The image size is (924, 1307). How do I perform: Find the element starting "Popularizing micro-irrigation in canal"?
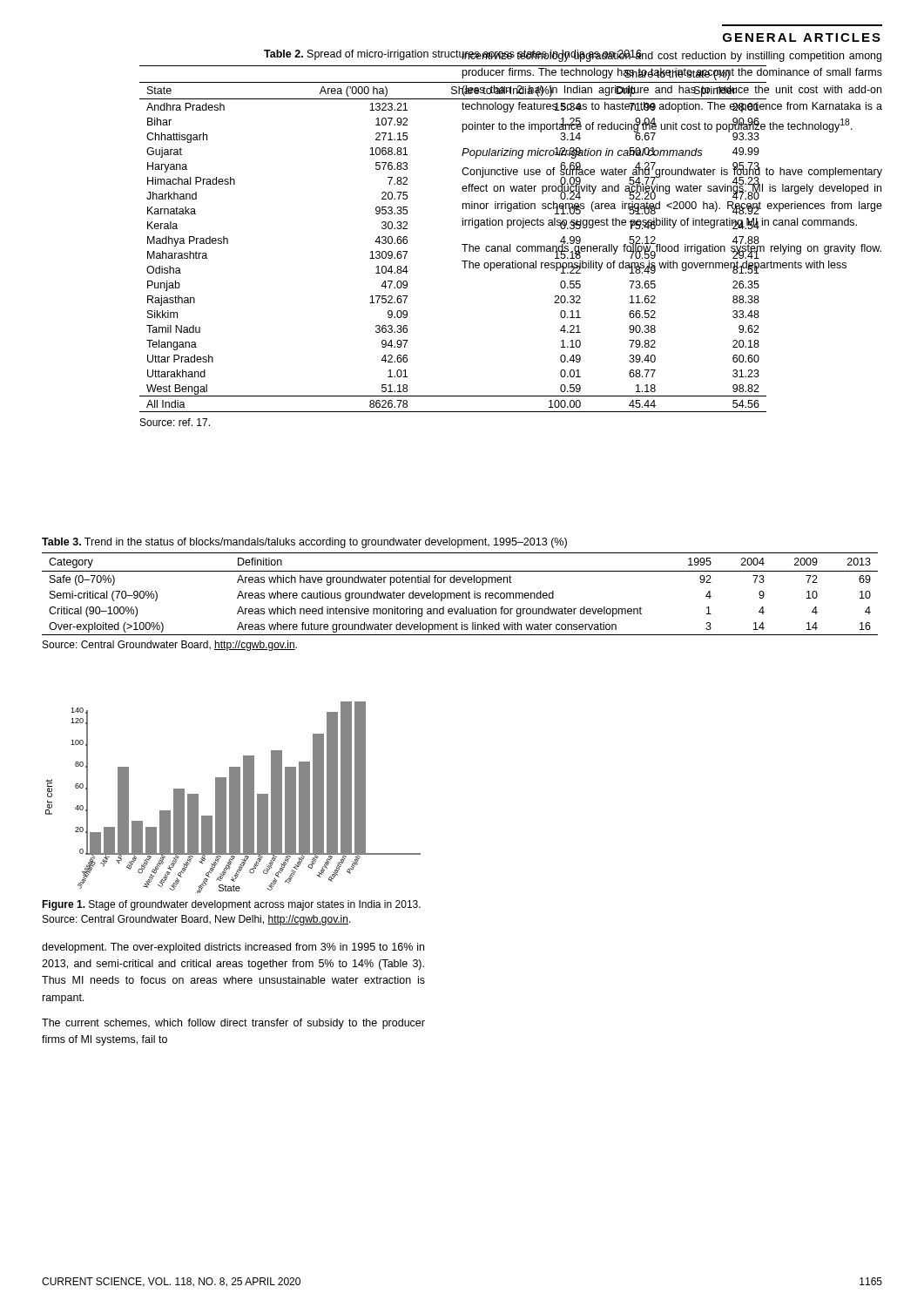pyautogui.click(x=582, y=152)
